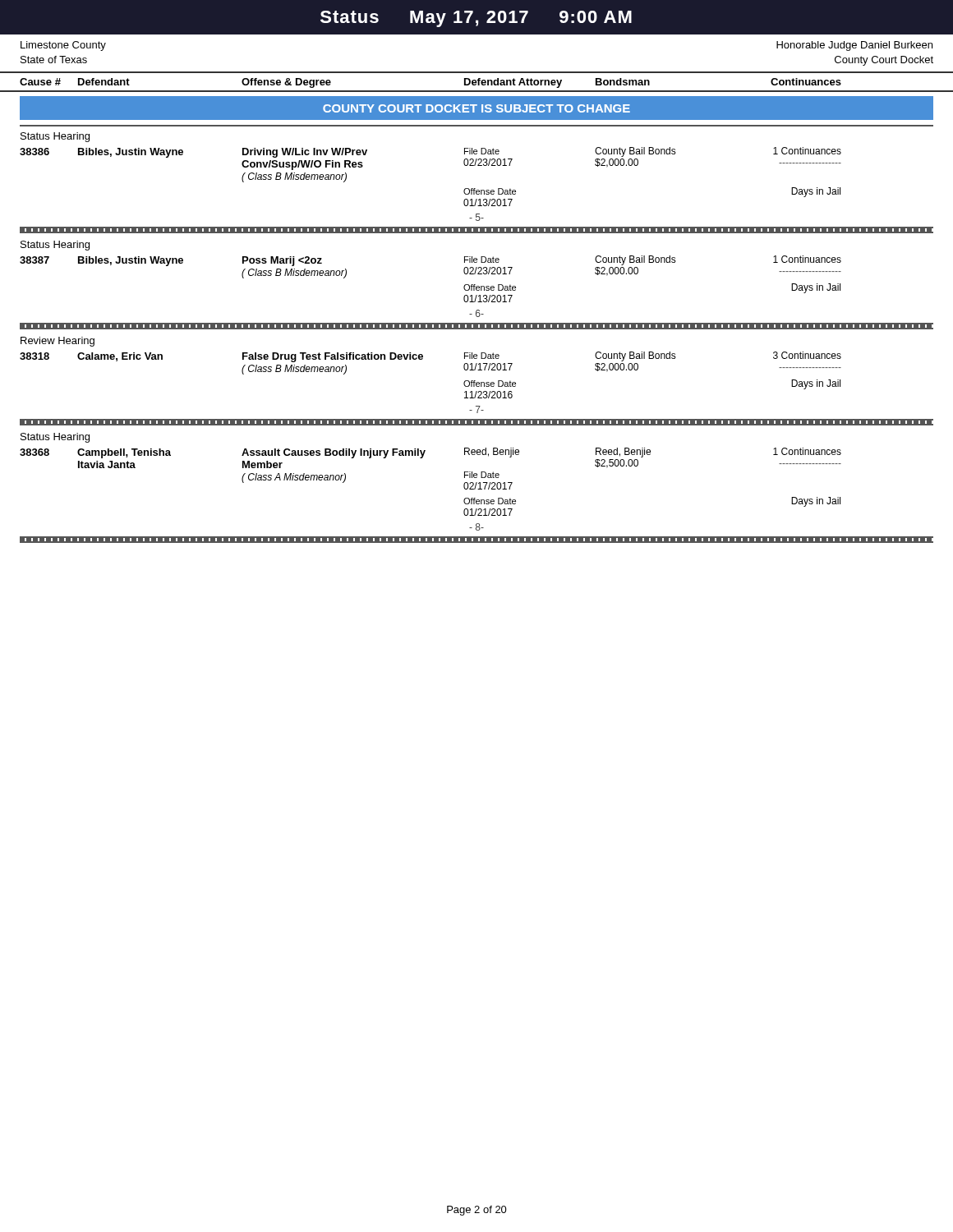Click on the table containing "38318 Calame, Eric"
The width and height of the screenshot is (953, 1232).
pos(476,384)
